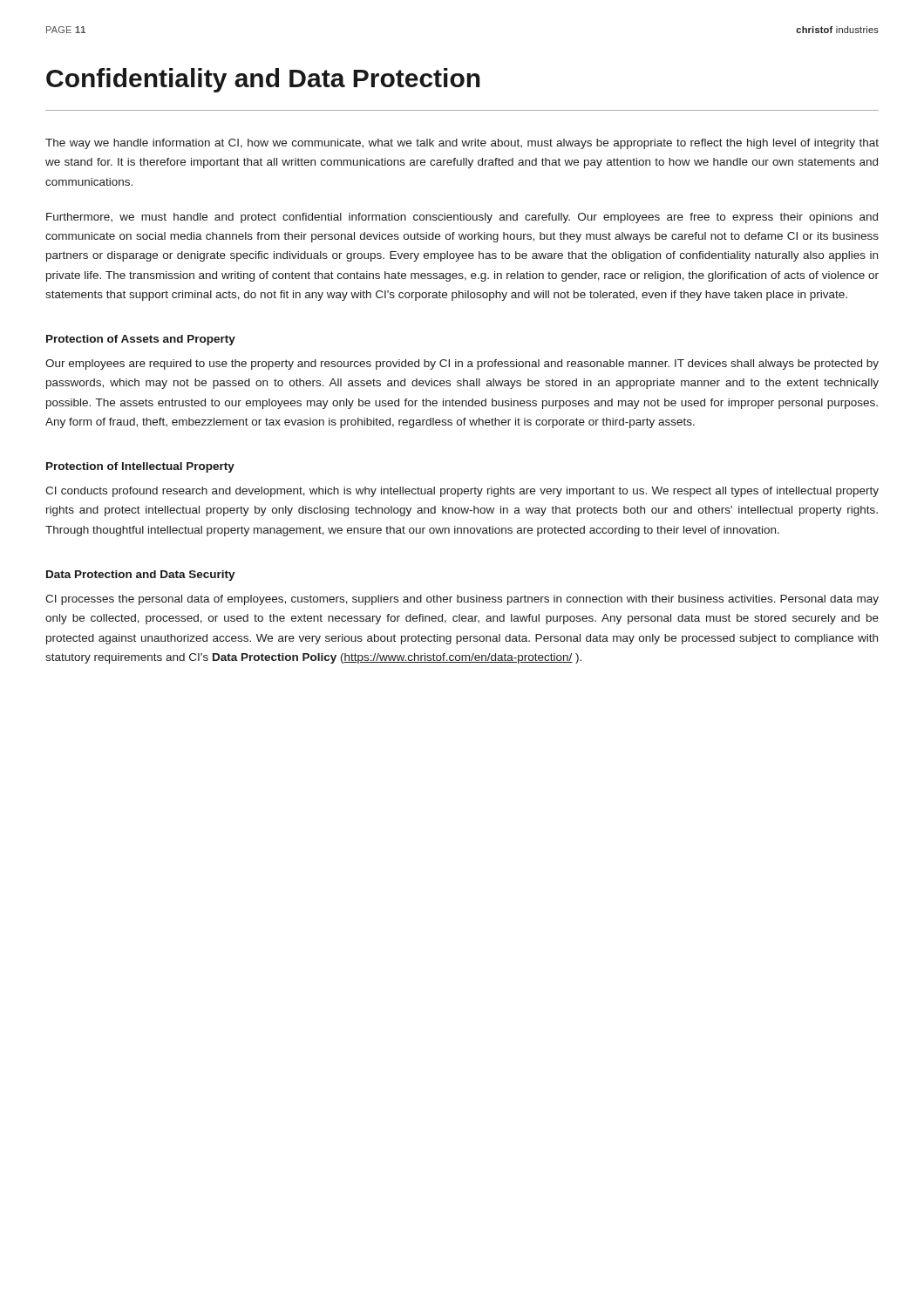Image resolution: width=924 pixels, height=1308 pixels.
Task: Point to the element starting "Protection of Assets and Property"
Action: coord(140,339)
